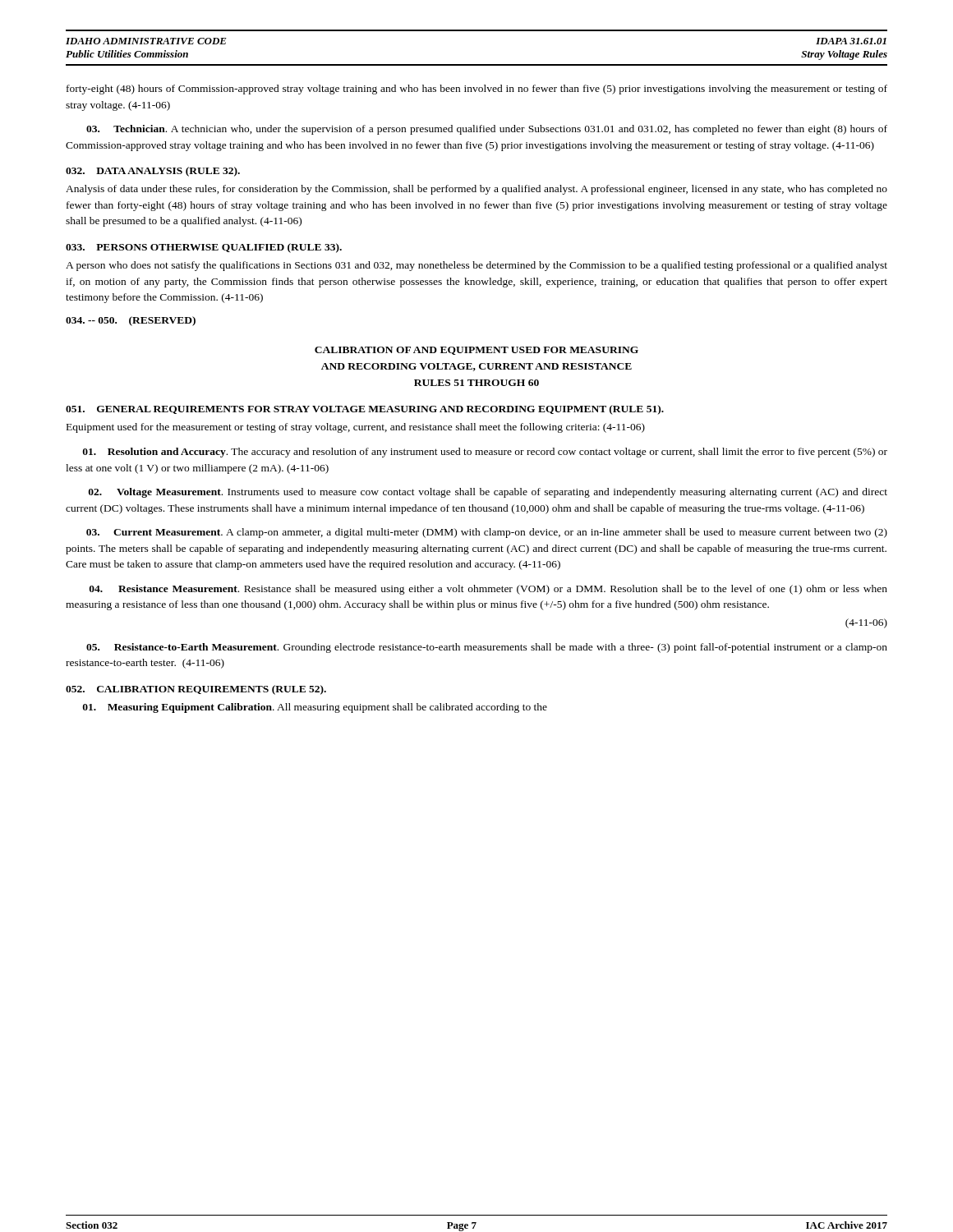Find the text starting "02. Voltage Measurement. Instruments used"
This screenshot has width=953, height=1232.
(476, 500)
